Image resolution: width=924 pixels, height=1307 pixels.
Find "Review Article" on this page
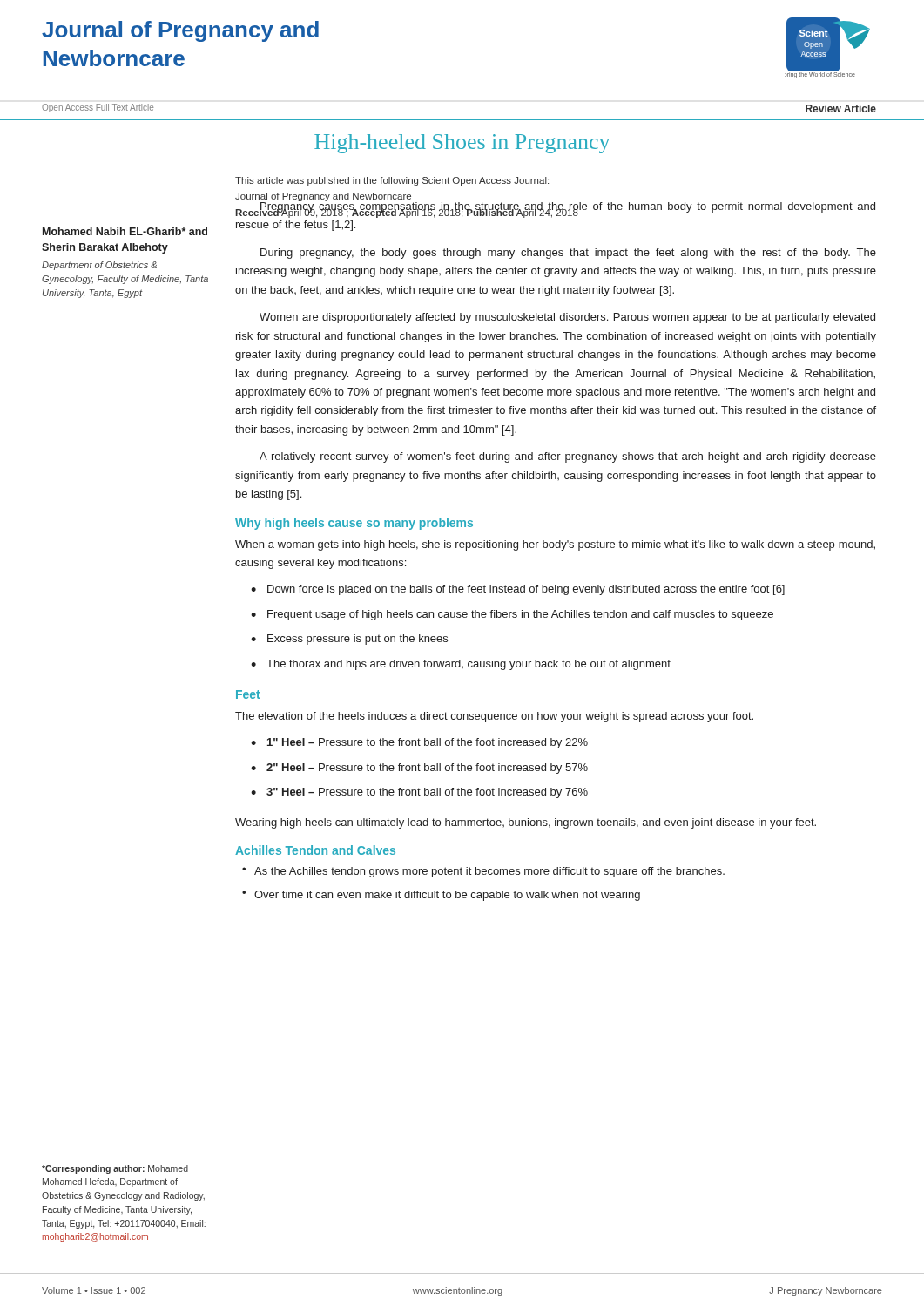coord(841,109)
